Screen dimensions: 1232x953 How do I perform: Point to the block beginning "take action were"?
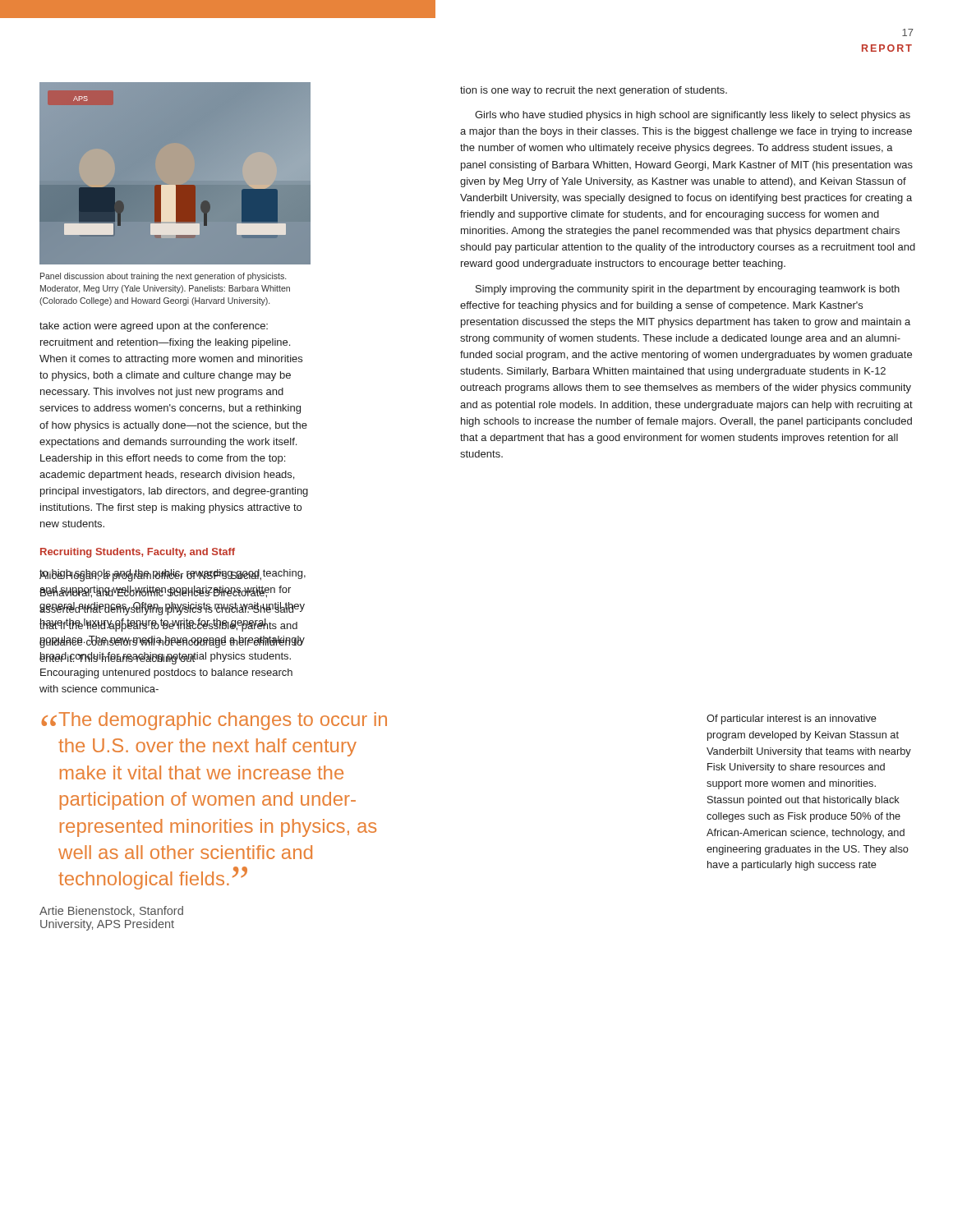174,425
